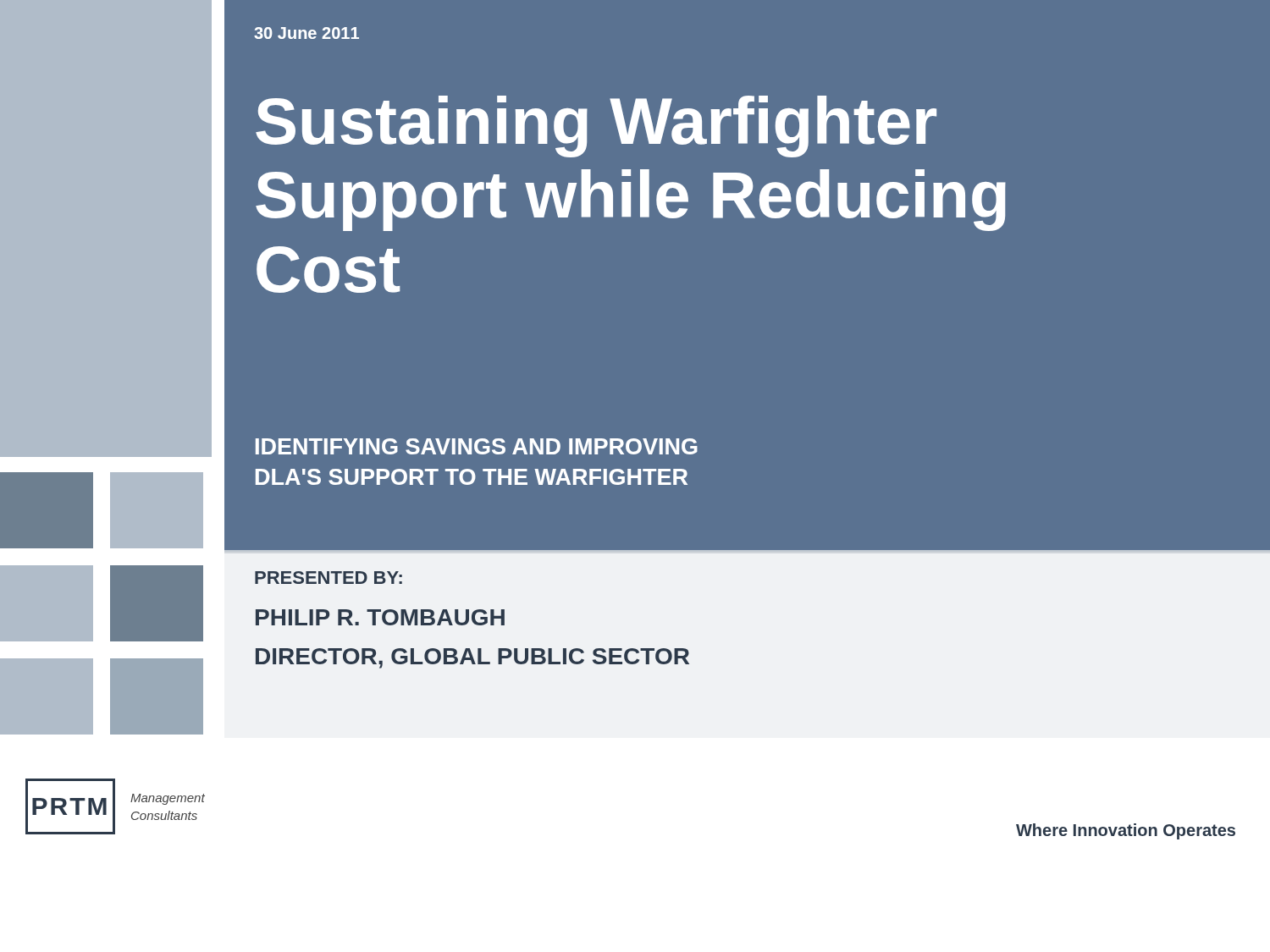Screen dimensions: 952x1270
Task: Select the element starting "Sustaining WarfighterSupport while ReducingCost"
Action: click(x=632, y=195)
